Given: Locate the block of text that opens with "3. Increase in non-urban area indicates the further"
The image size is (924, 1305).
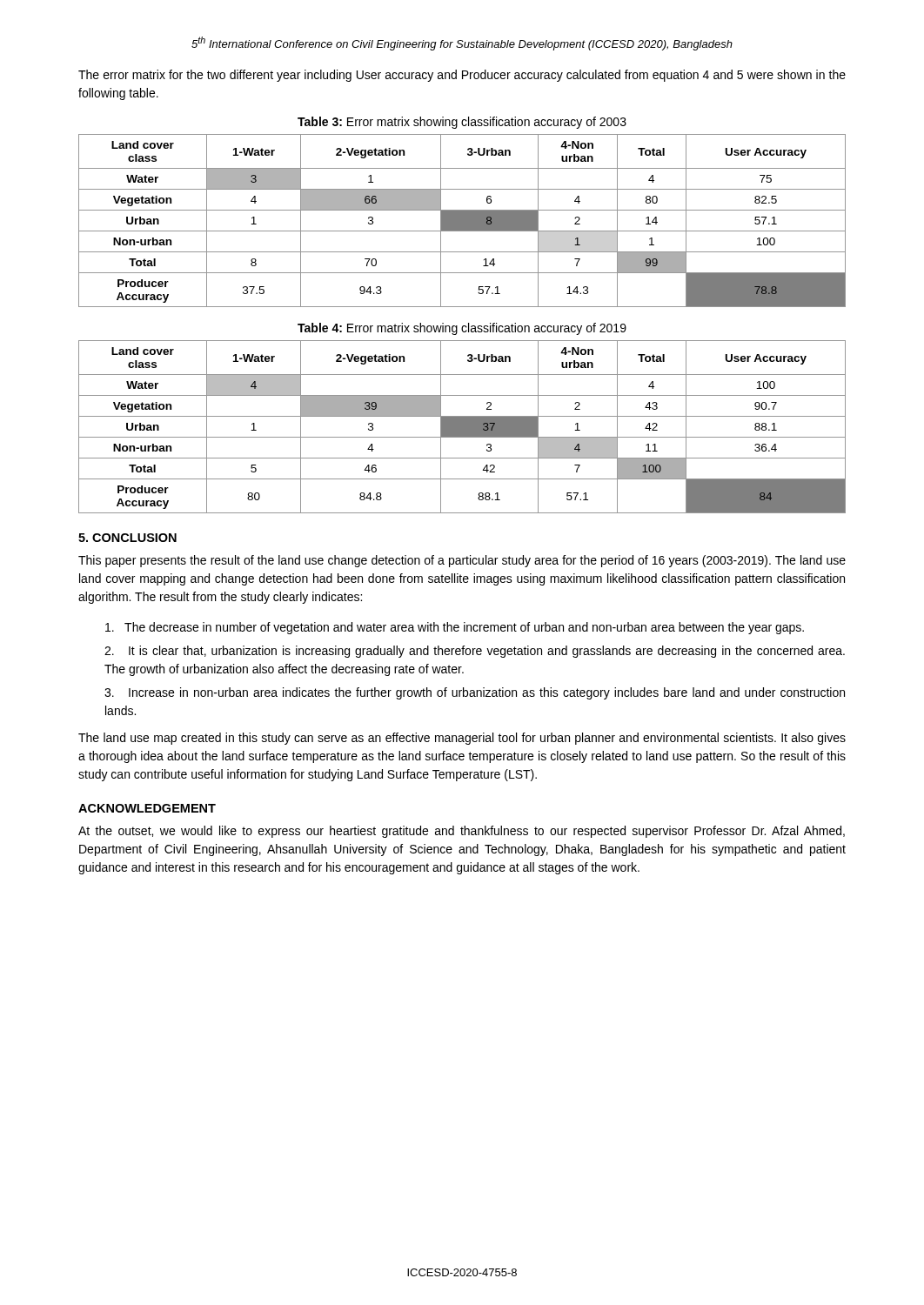Looking at the screenshot, I should pos(475,702).
